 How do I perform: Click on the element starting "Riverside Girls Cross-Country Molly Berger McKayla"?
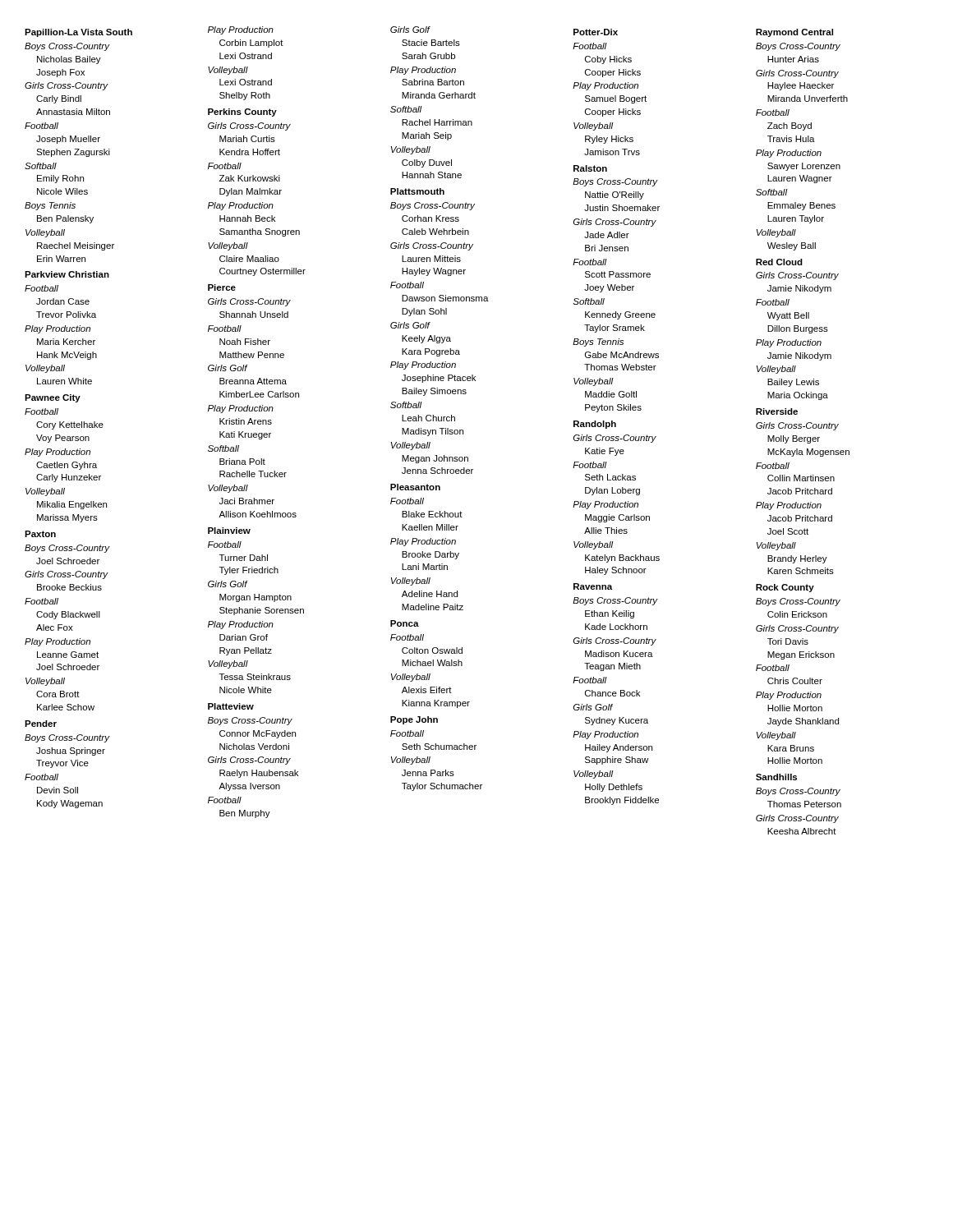pos(842,492)
